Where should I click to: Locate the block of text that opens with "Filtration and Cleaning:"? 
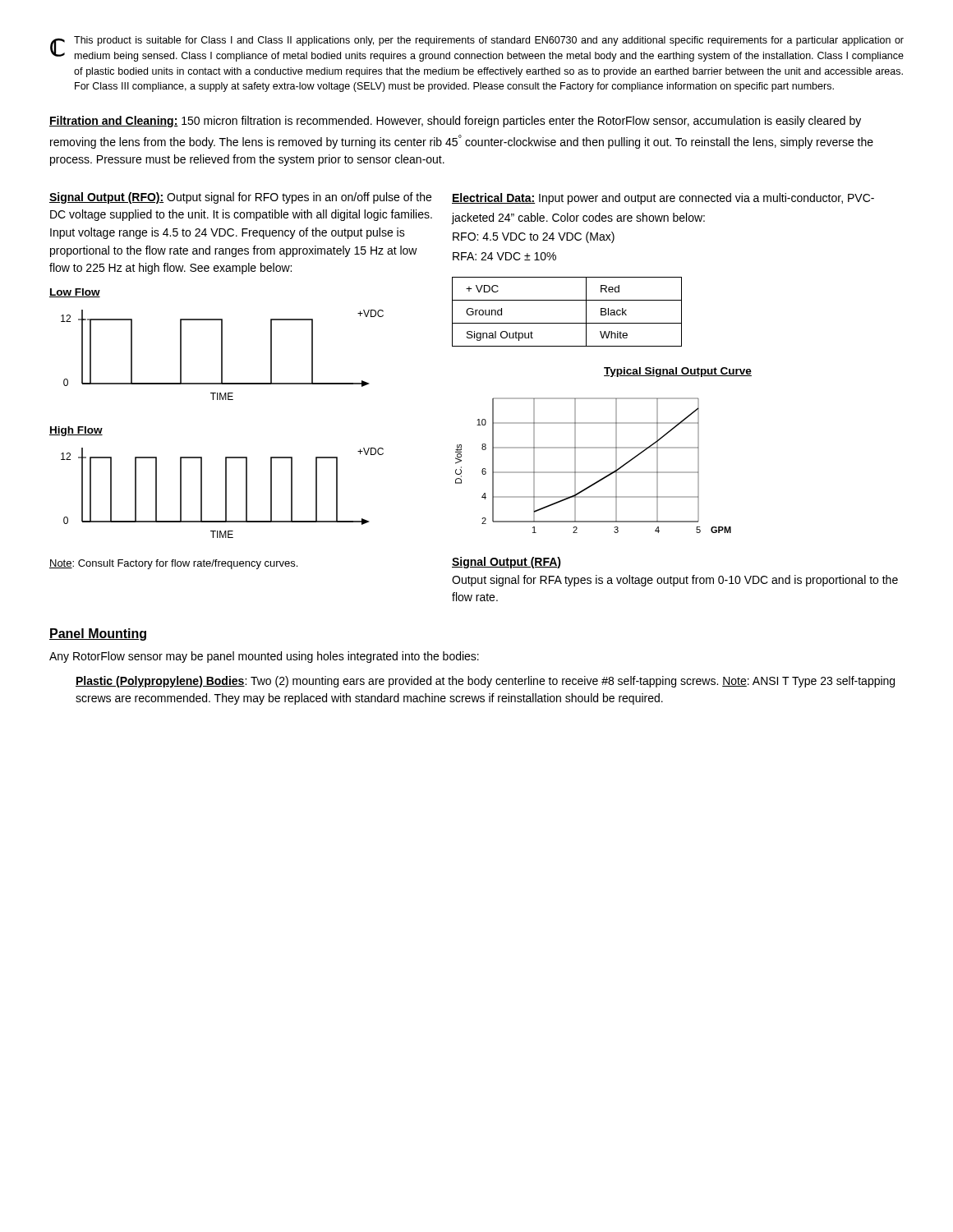point(461,140)
